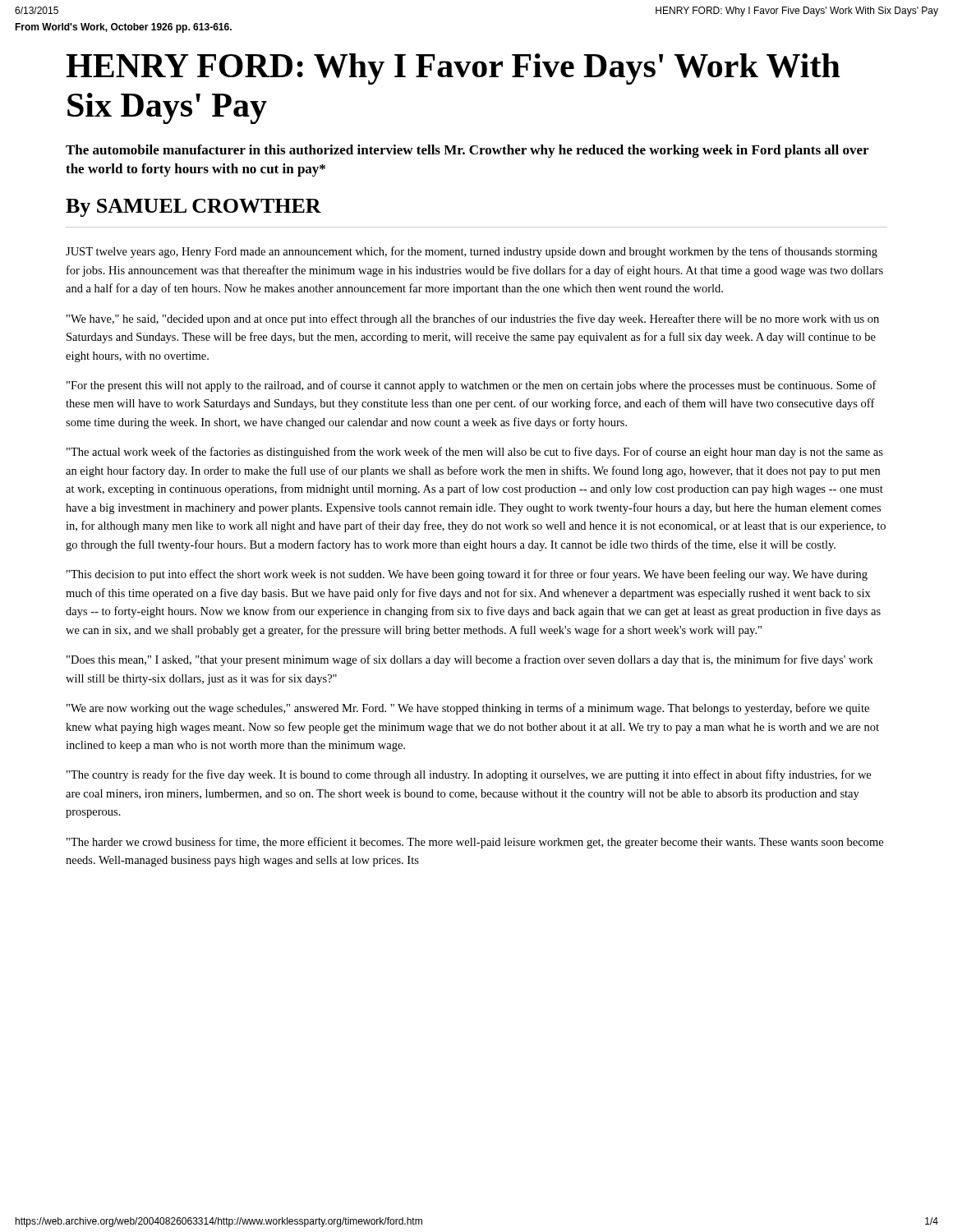Where is the passage that starts ""We are now working"?

coord(472,727)
